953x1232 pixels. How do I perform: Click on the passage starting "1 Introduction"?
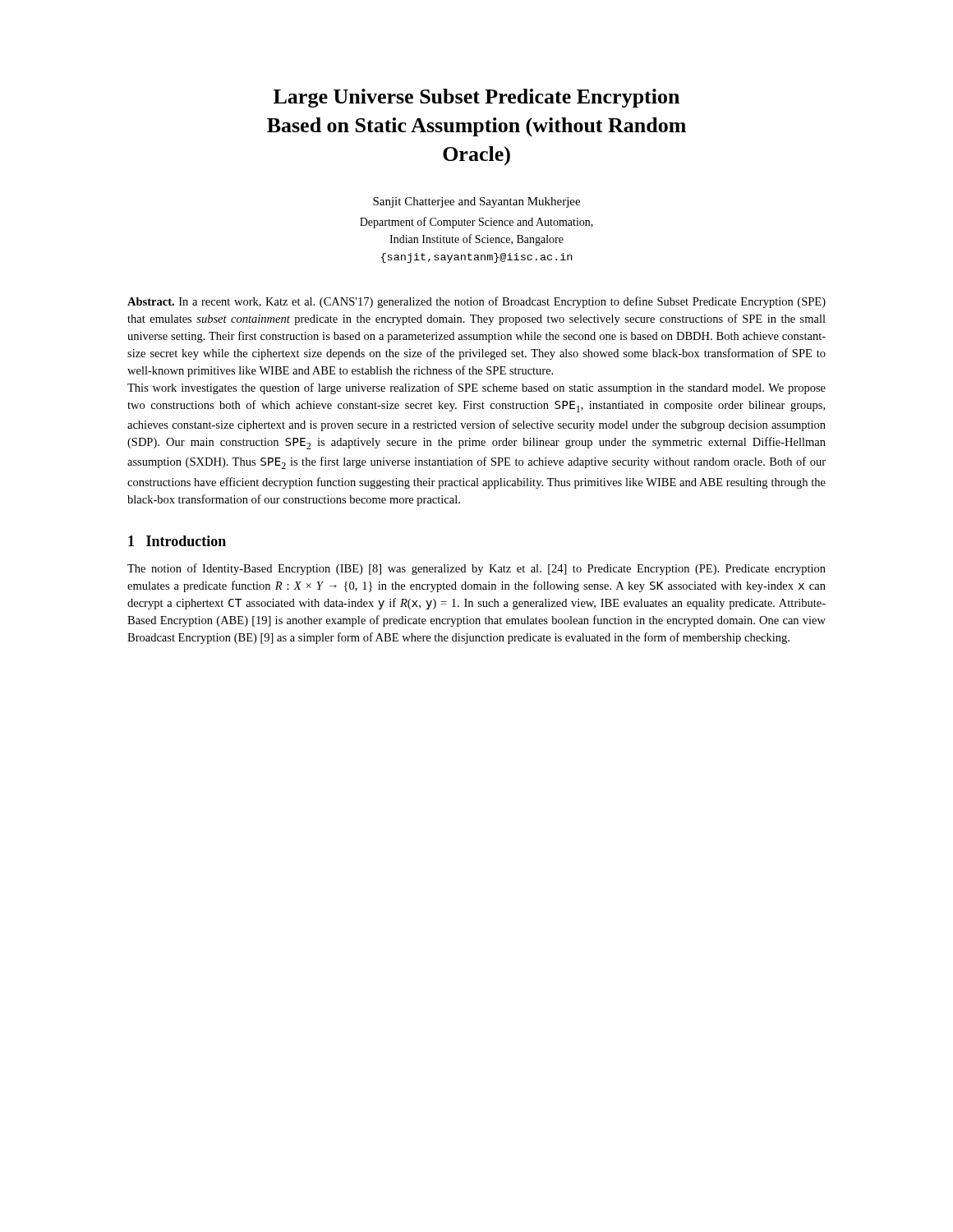click(177, 541)
